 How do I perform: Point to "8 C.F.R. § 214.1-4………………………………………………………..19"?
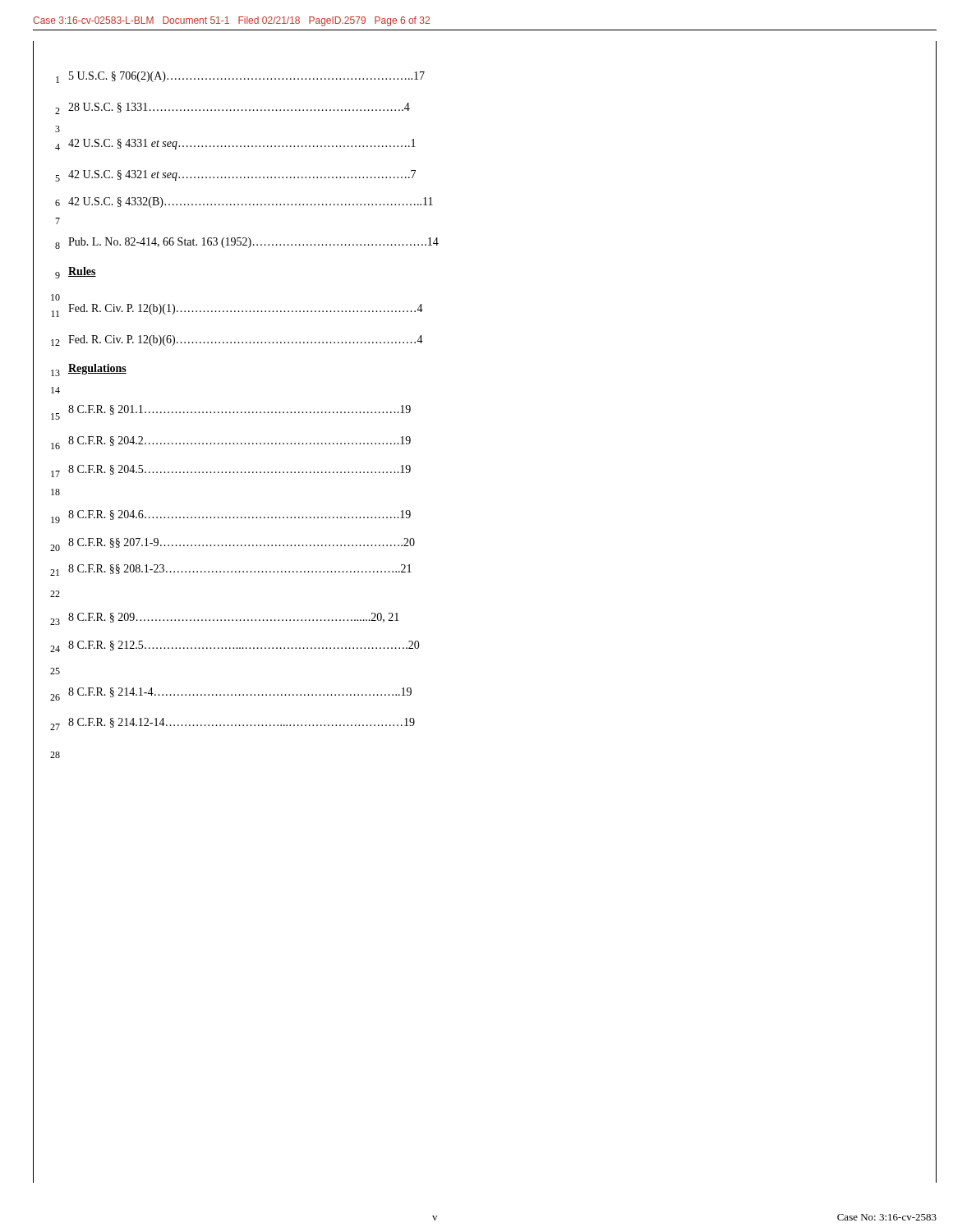(240, 692)
